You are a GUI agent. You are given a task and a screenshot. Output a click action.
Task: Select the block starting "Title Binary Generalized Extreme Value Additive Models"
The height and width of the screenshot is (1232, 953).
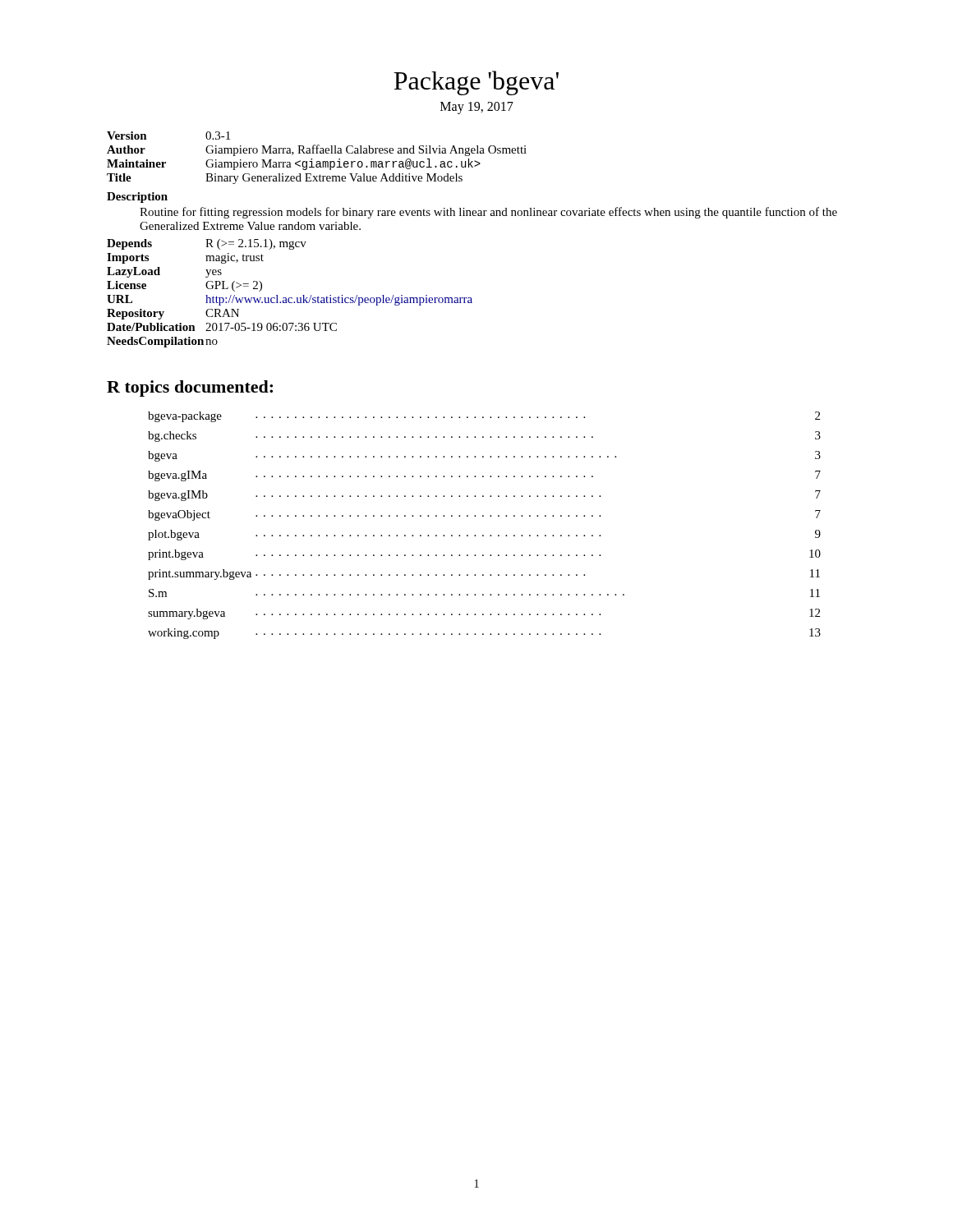click(x=476, y=178)
